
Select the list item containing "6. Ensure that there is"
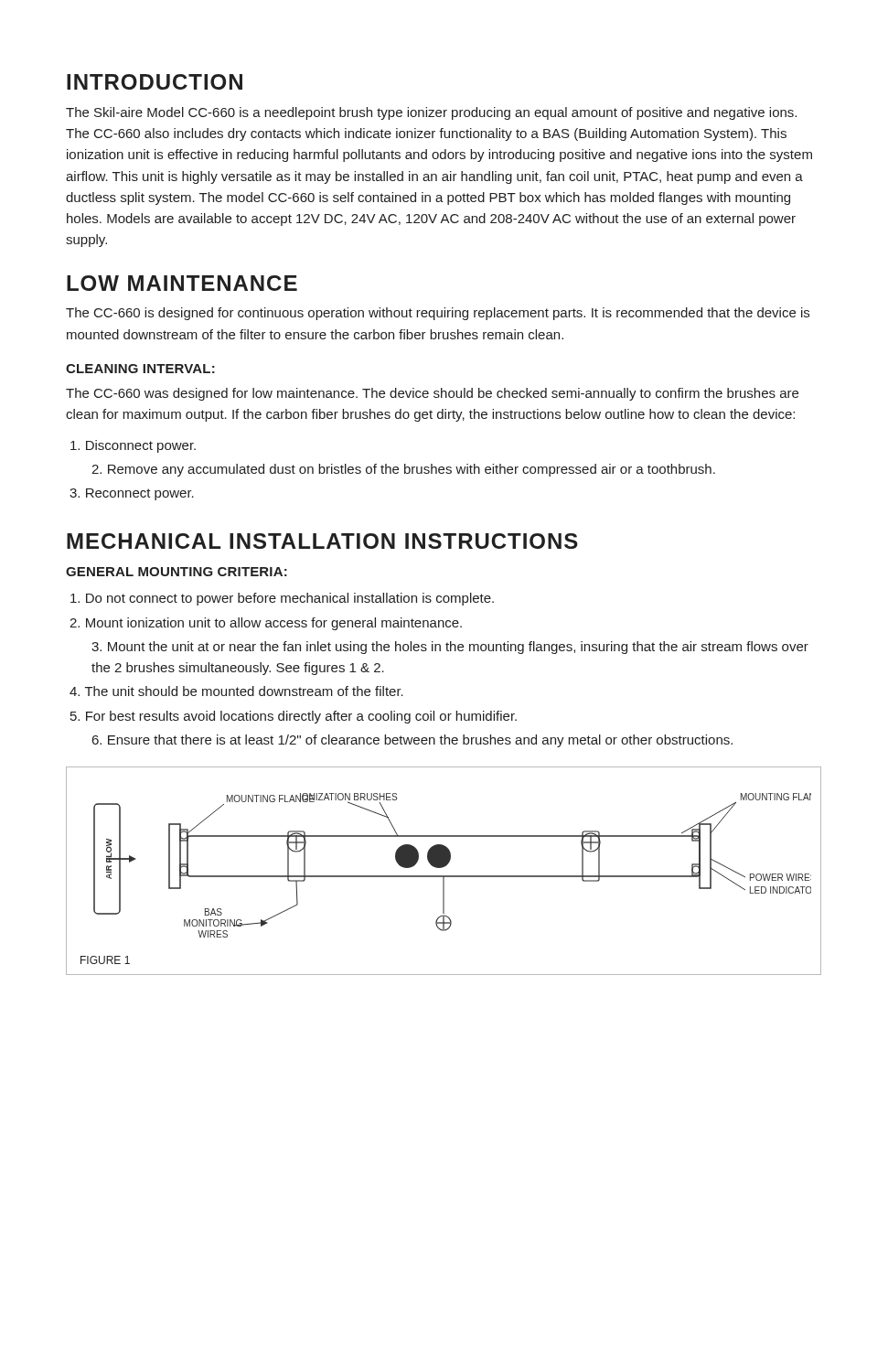tap(413, 739)
